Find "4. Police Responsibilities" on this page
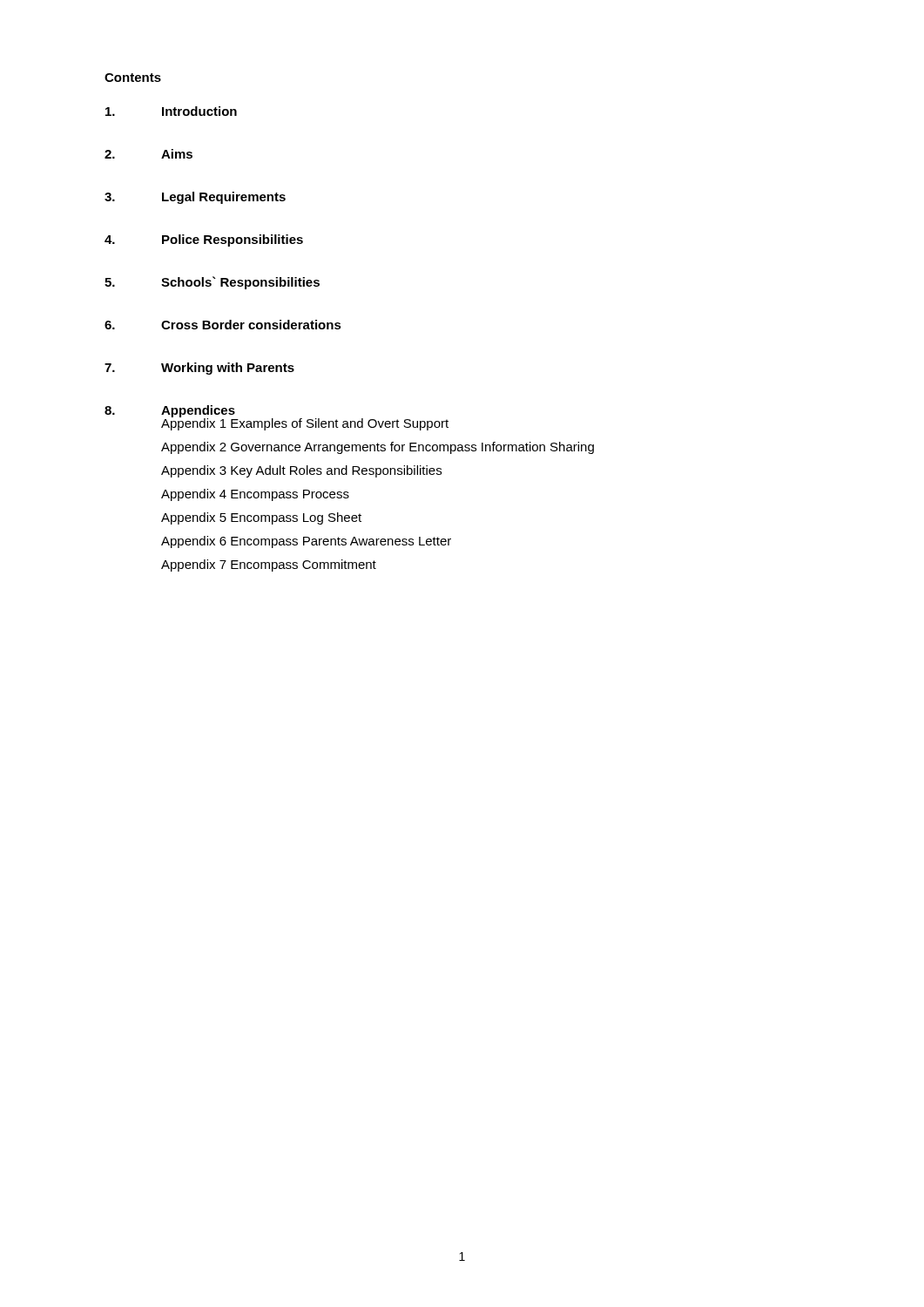The image size is (924, 1307). (x=204, y=239)
